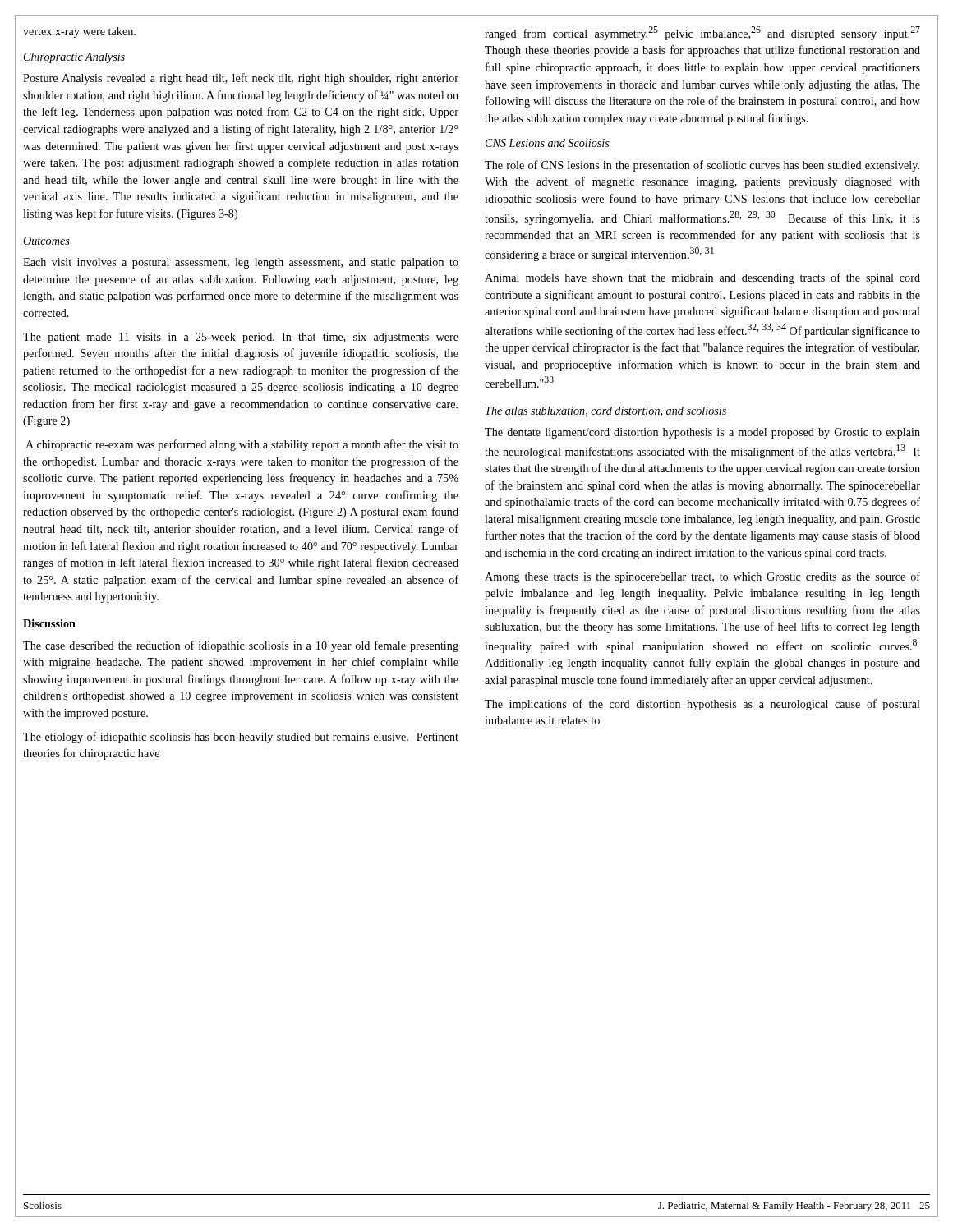Click on the element starting "The implications of the cord distortion hypothesis"
Image resolution: width=953 pixels, height=1232 pixels.
702,712
